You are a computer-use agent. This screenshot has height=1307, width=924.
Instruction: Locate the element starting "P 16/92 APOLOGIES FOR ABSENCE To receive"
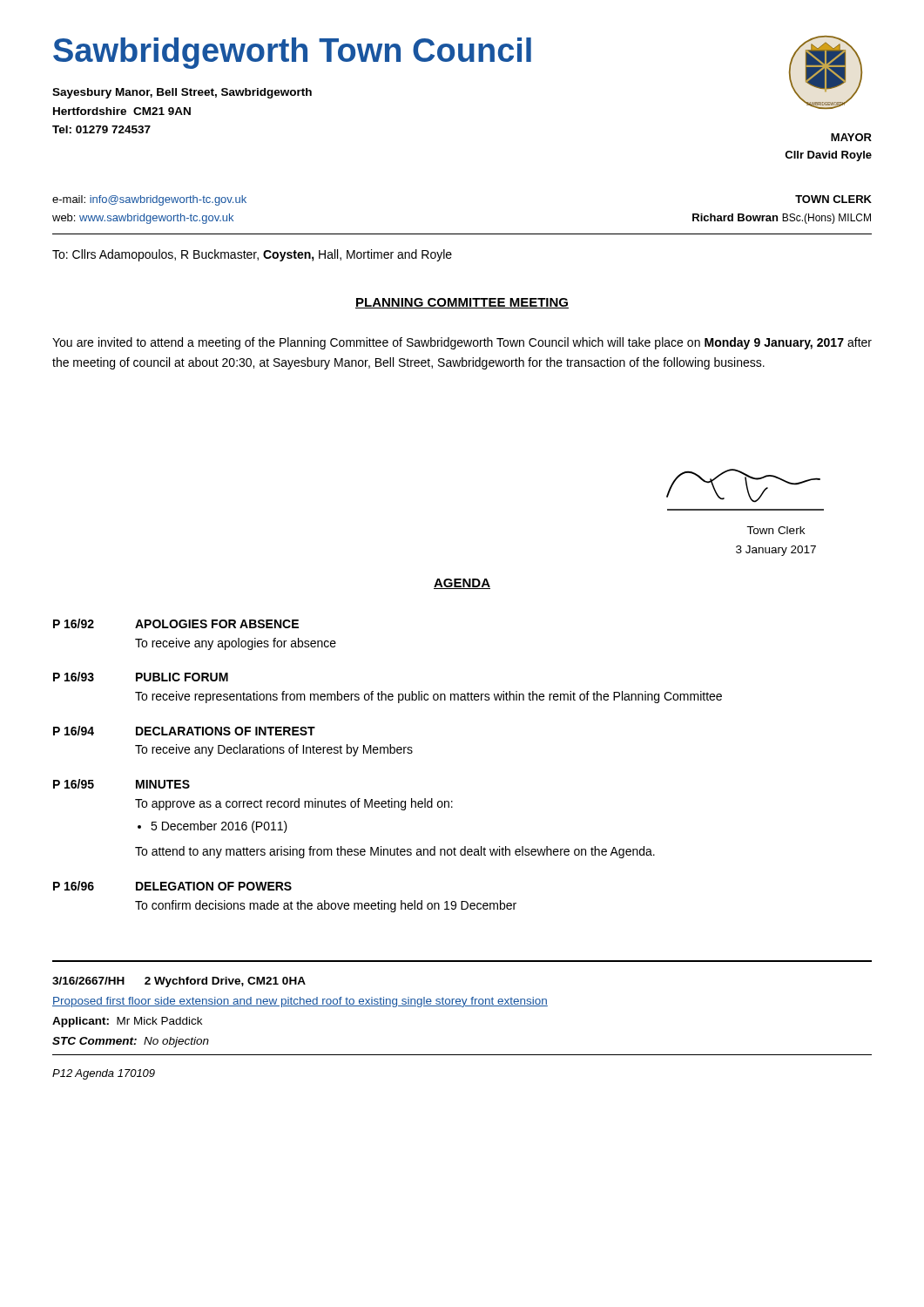[194, 634]
